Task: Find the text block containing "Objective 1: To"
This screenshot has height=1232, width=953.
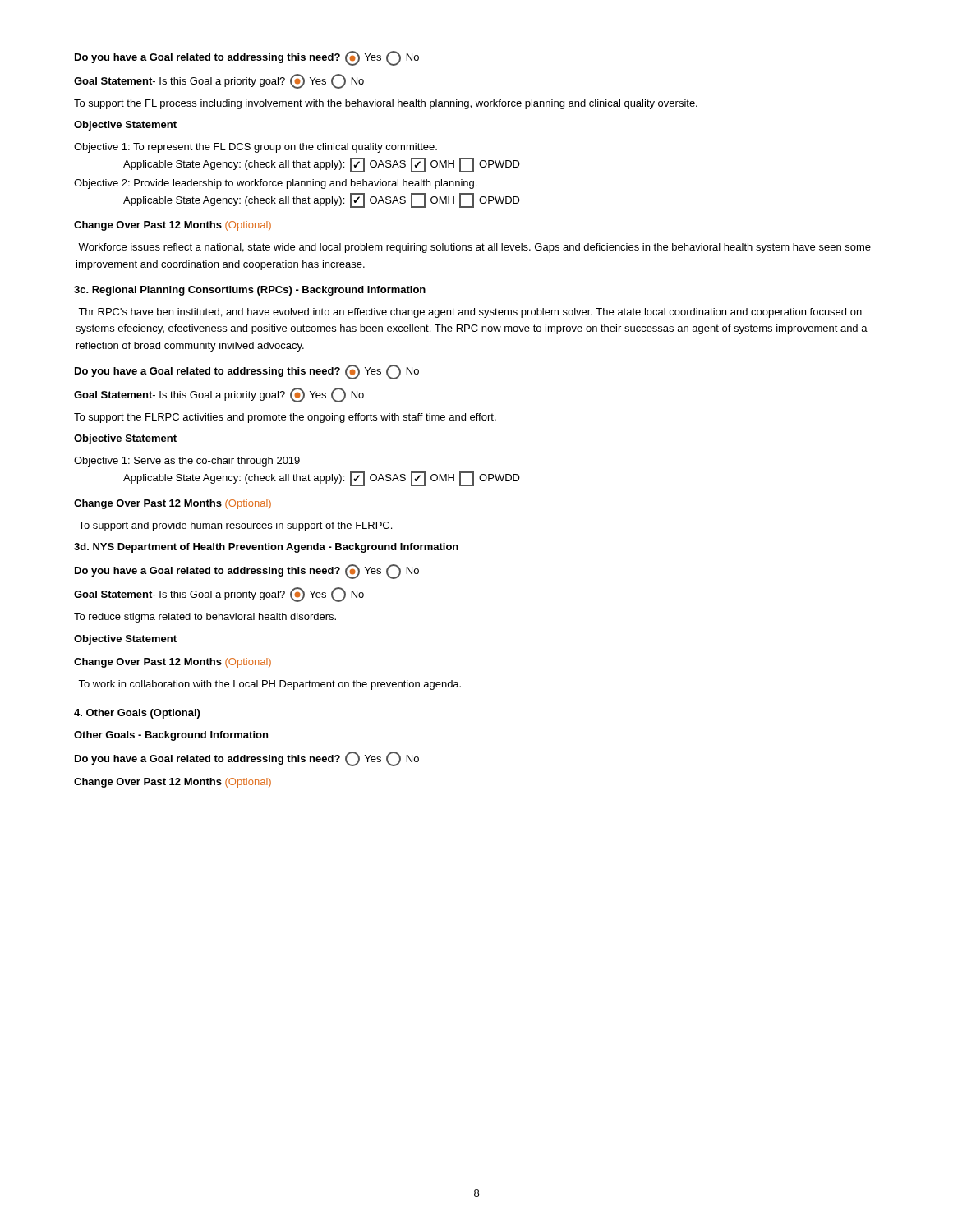Action: (476, 157)
